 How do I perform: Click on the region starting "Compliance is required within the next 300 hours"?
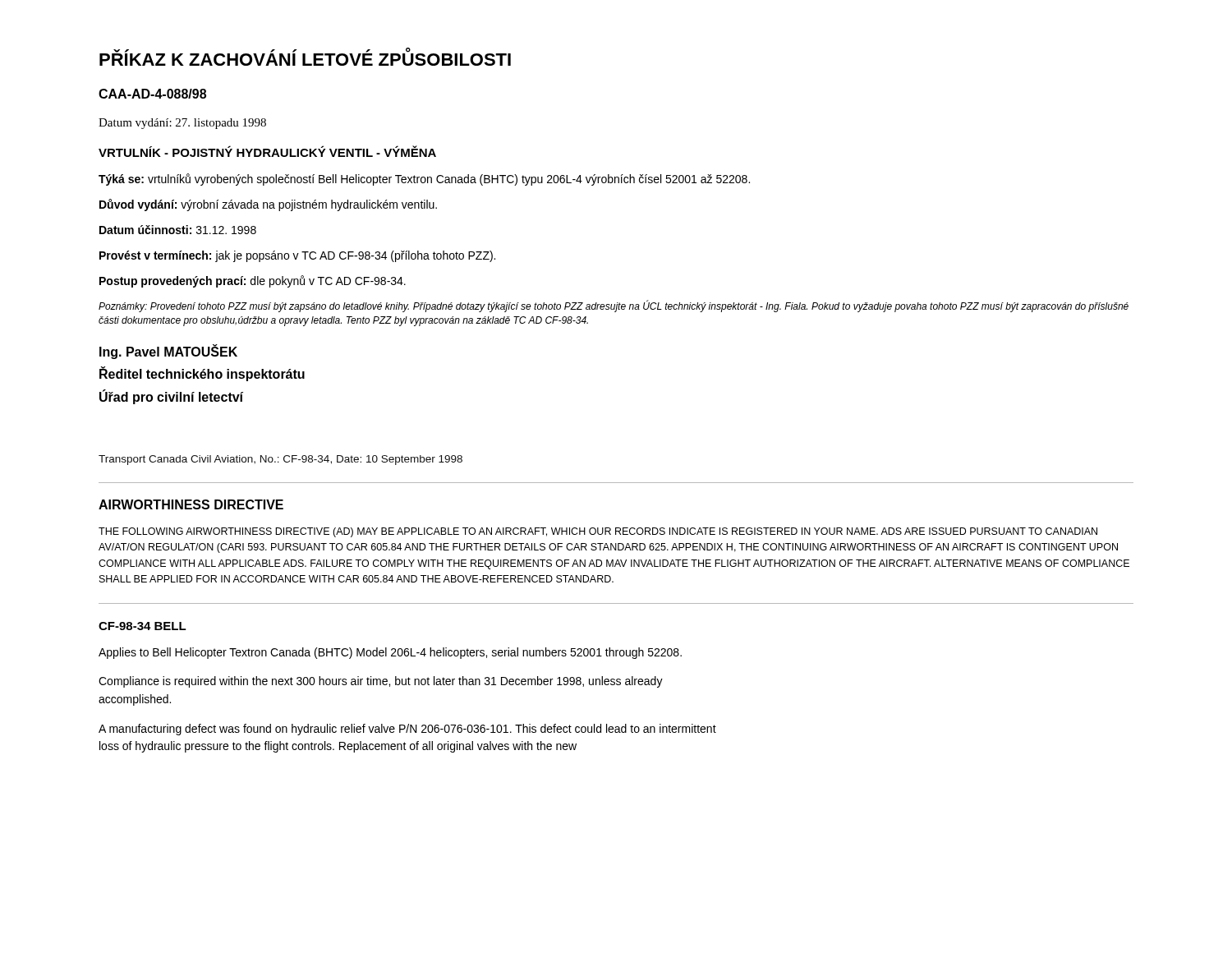coord(380,690)
